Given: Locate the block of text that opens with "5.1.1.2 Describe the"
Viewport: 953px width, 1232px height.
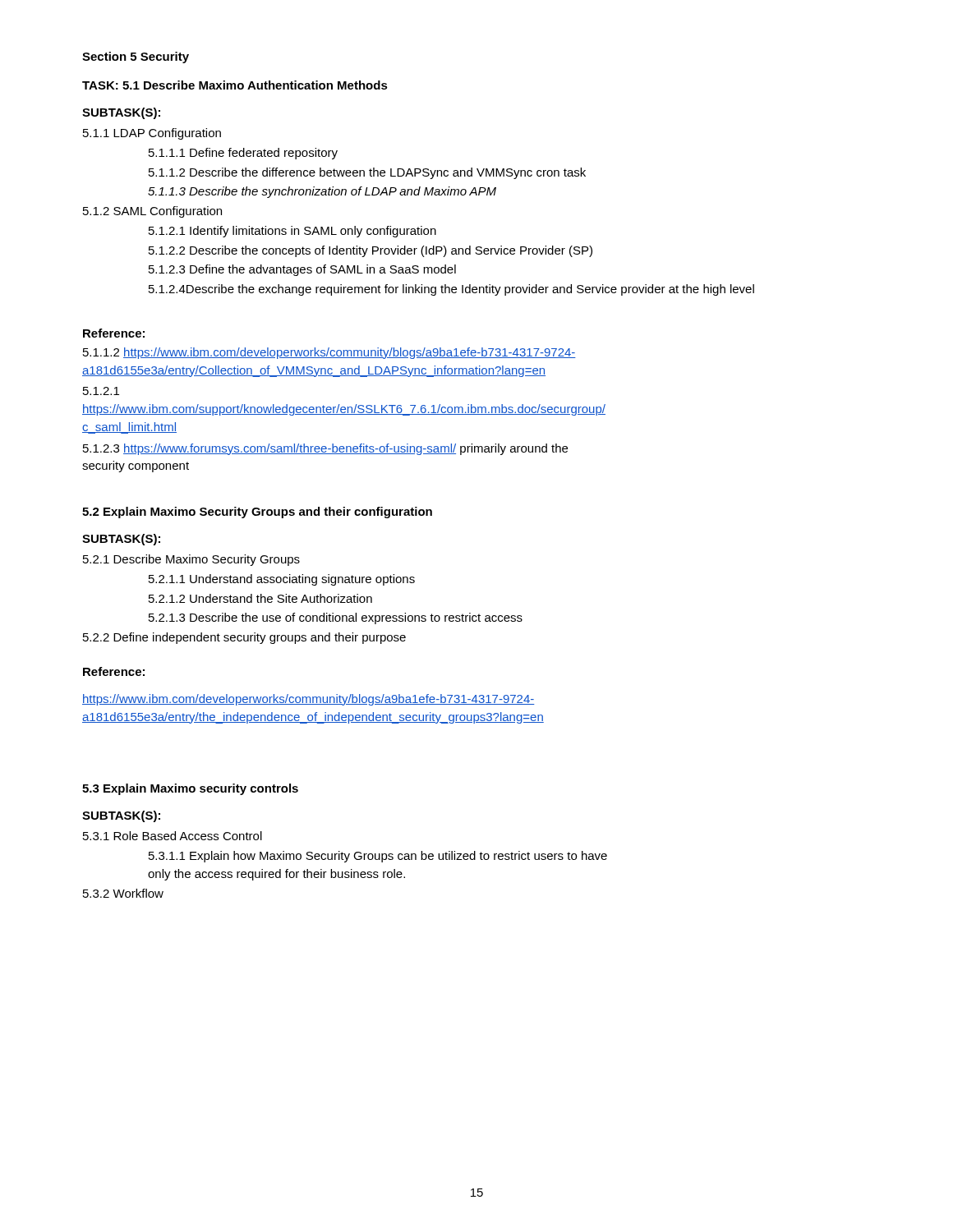Looking at the screenshot, I should pos(367,172).
